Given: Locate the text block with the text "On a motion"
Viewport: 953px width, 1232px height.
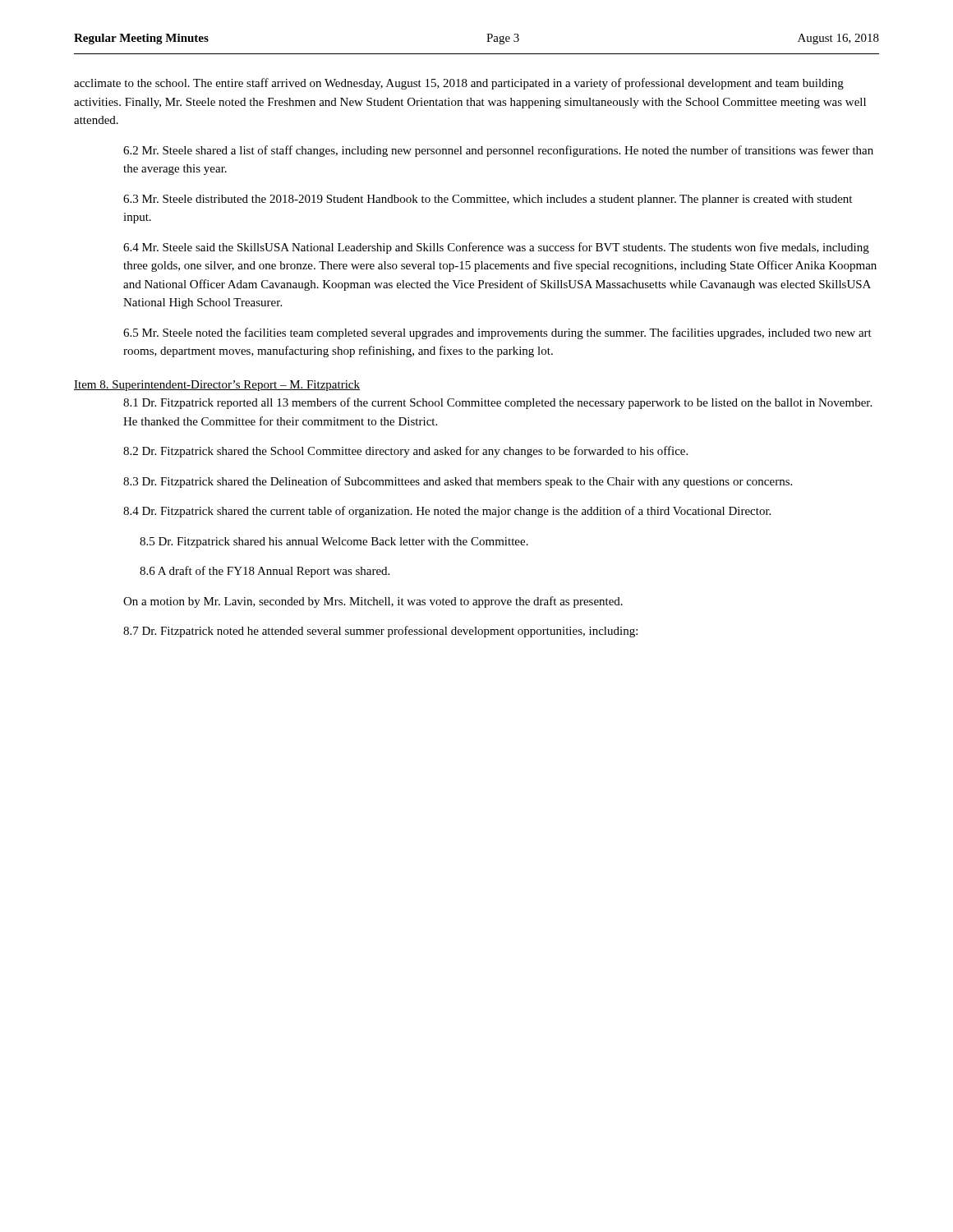Looking at the screenshot, I should point(373,601).
